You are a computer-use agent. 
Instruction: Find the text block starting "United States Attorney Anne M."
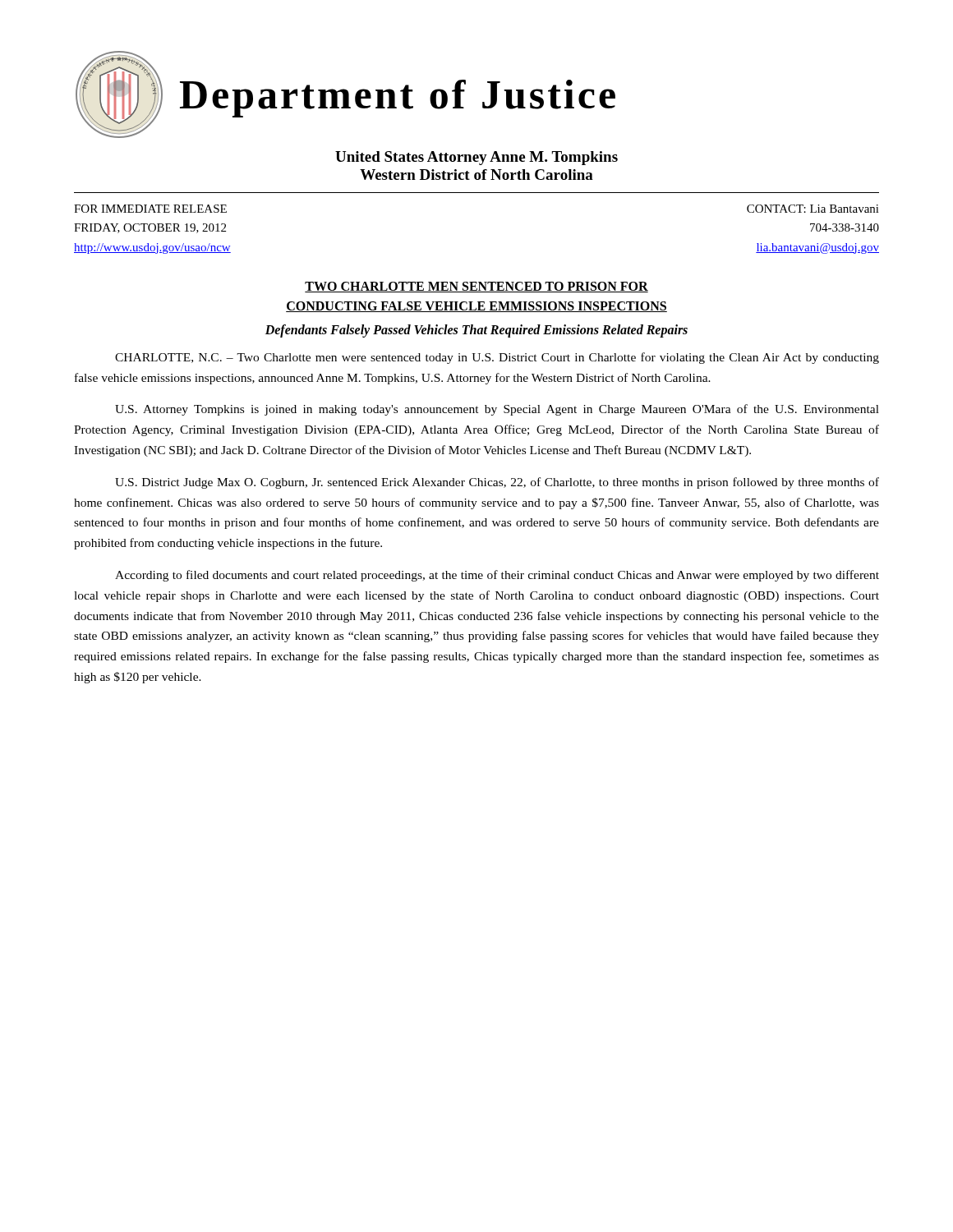[476, 166]
